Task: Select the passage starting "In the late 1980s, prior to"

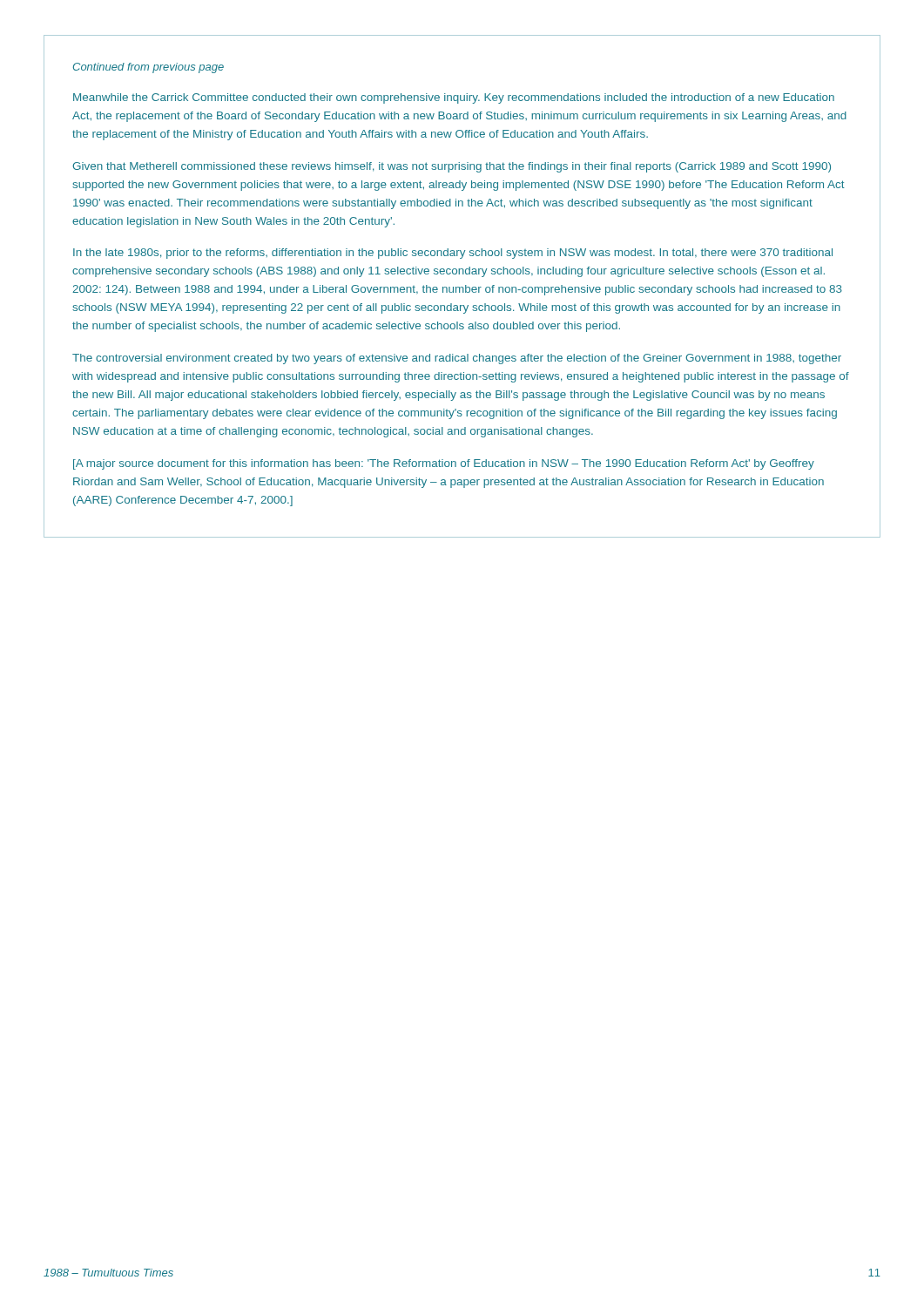Action: point(457,289)
